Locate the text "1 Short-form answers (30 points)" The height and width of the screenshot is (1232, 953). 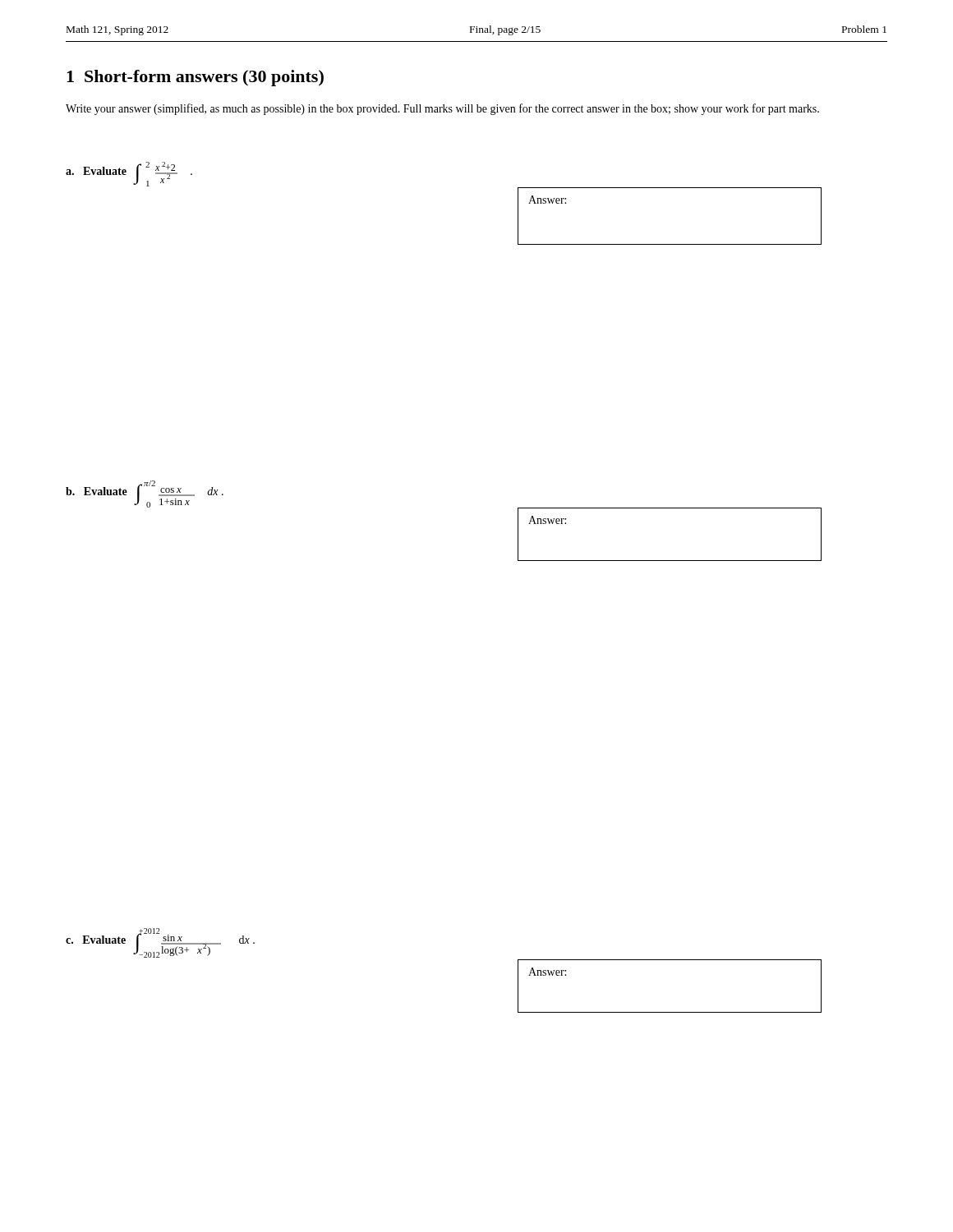(195, 76)
